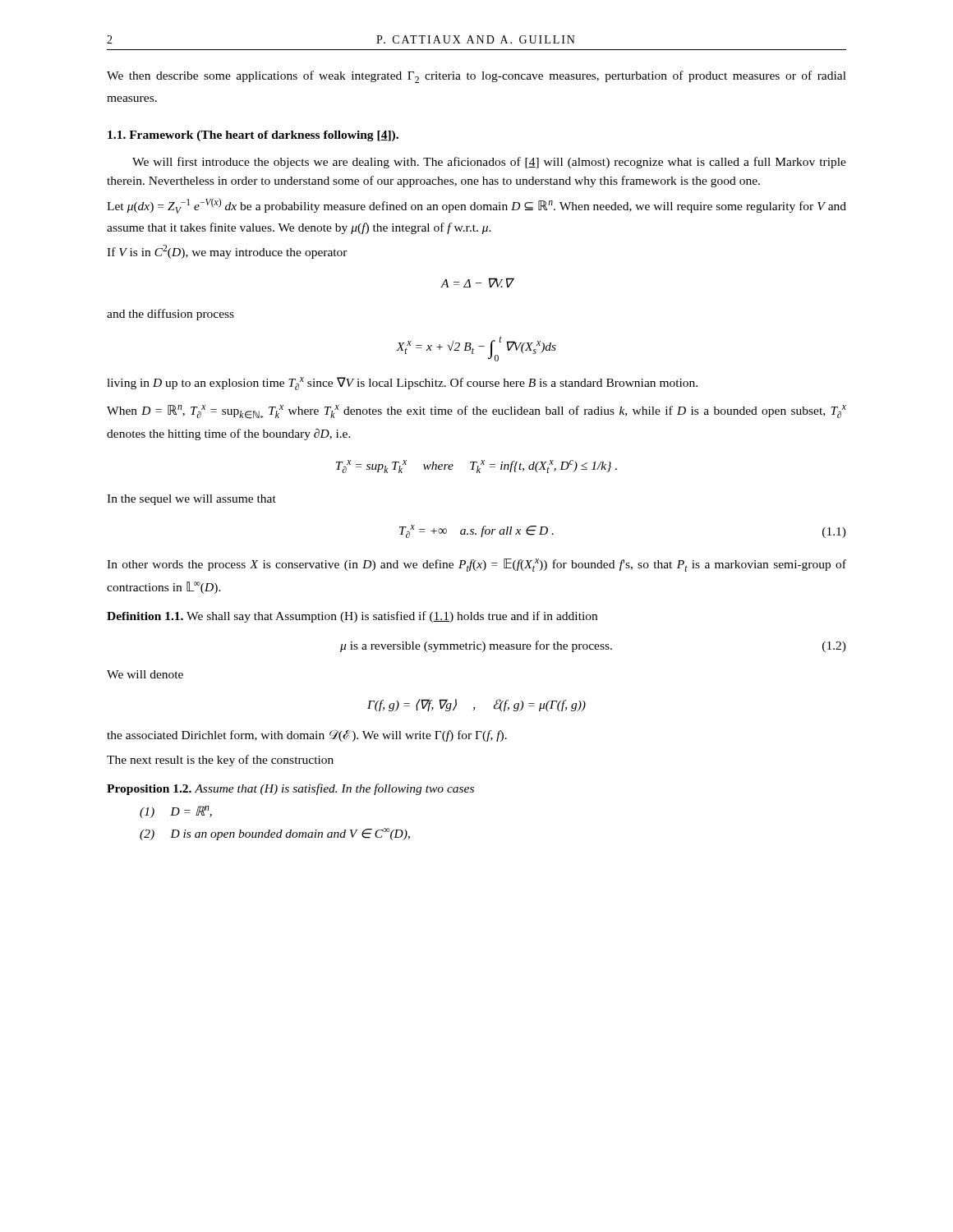Find the formula on this page that starts "T∂x = supk Tkx"
Image resolution: width=953 pixels, height=1232 pixels.
[x=476, y=466]
